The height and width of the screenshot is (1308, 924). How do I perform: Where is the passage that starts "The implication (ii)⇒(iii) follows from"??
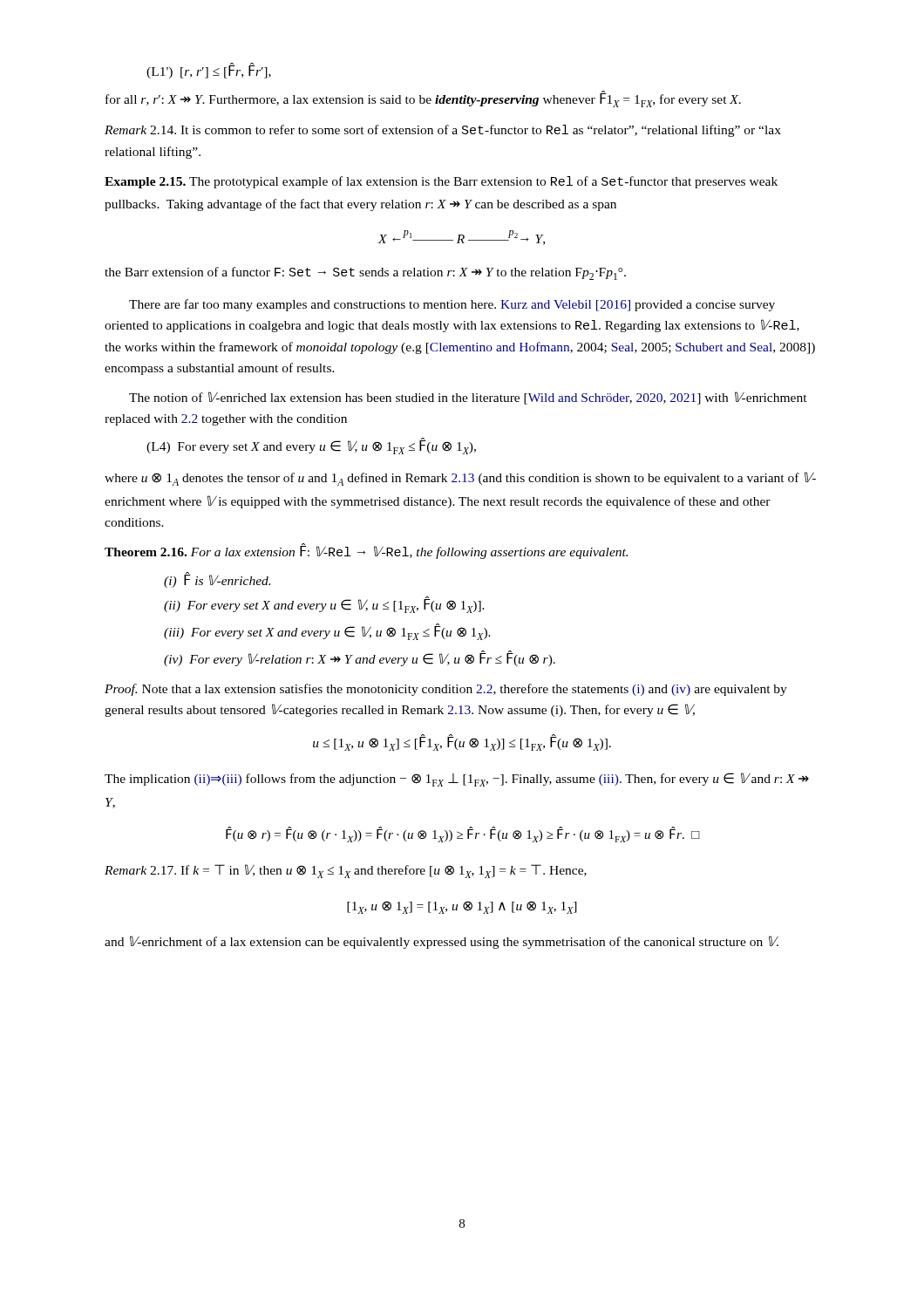coord(457,790)
